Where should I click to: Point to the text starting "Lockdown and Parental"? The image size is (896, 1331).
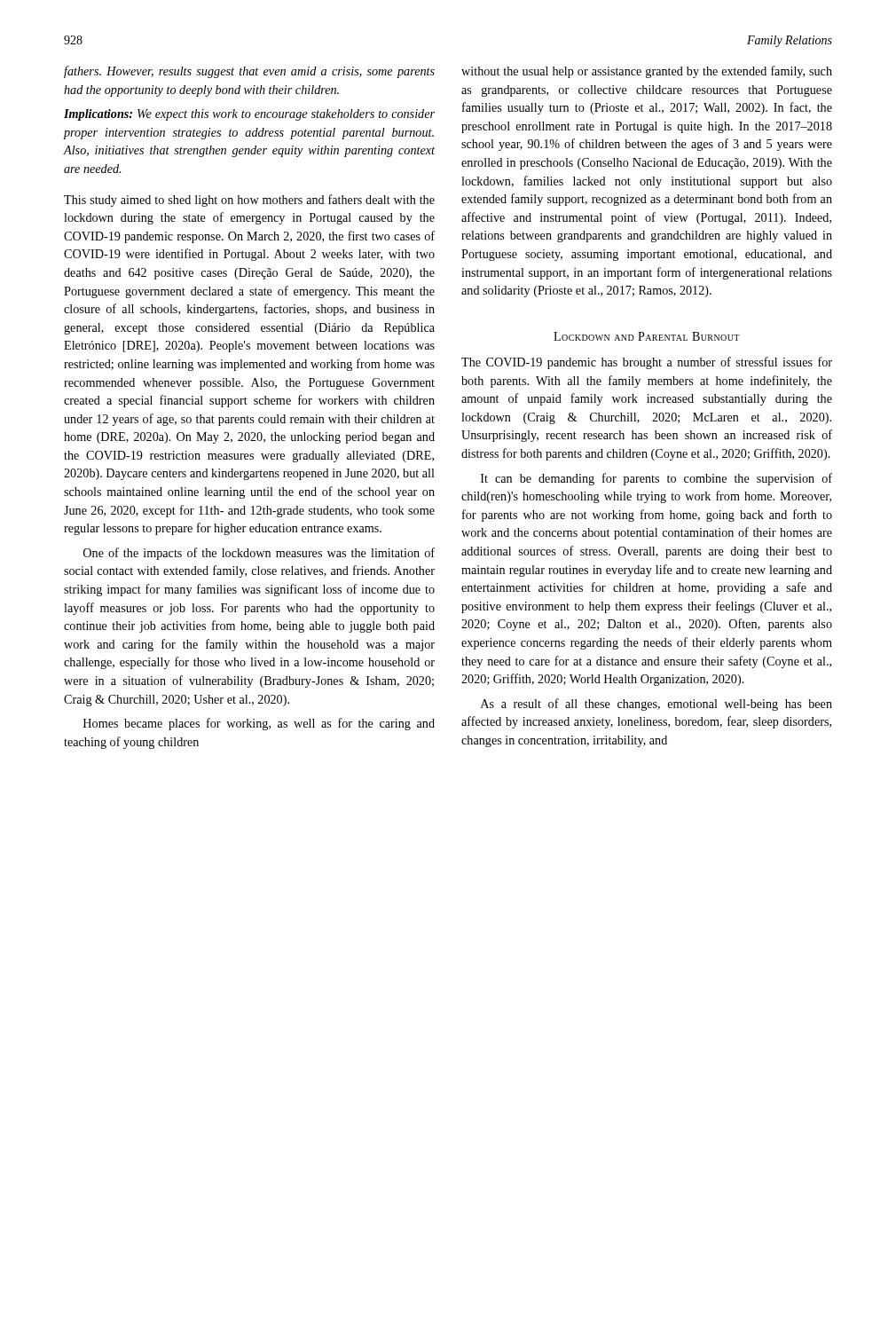click(x=647, y=336)
